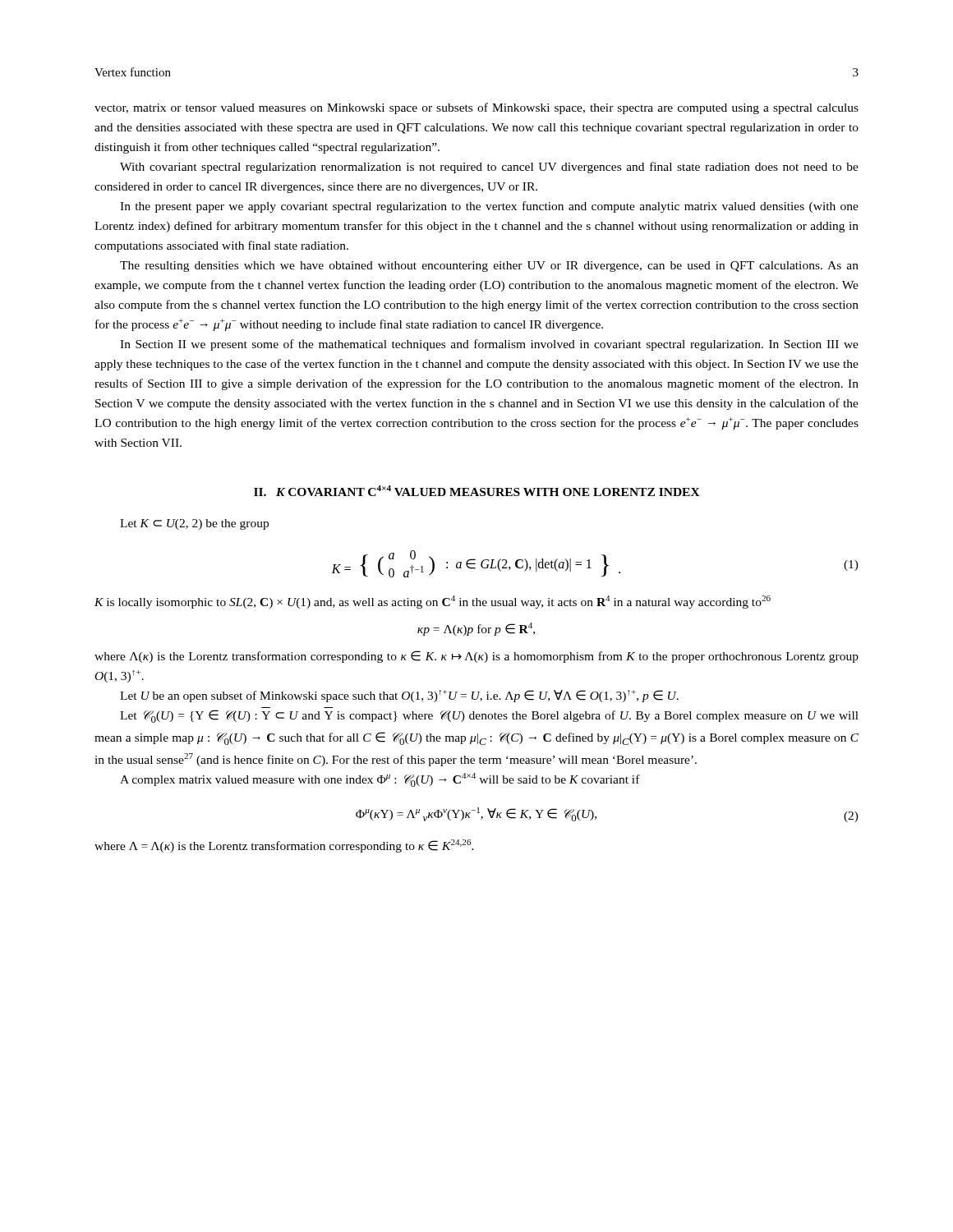Viewport: 953px width, 1232px height.
Task: Where is the passage that starts "Let U be an open subset"?
Action: 476,695
